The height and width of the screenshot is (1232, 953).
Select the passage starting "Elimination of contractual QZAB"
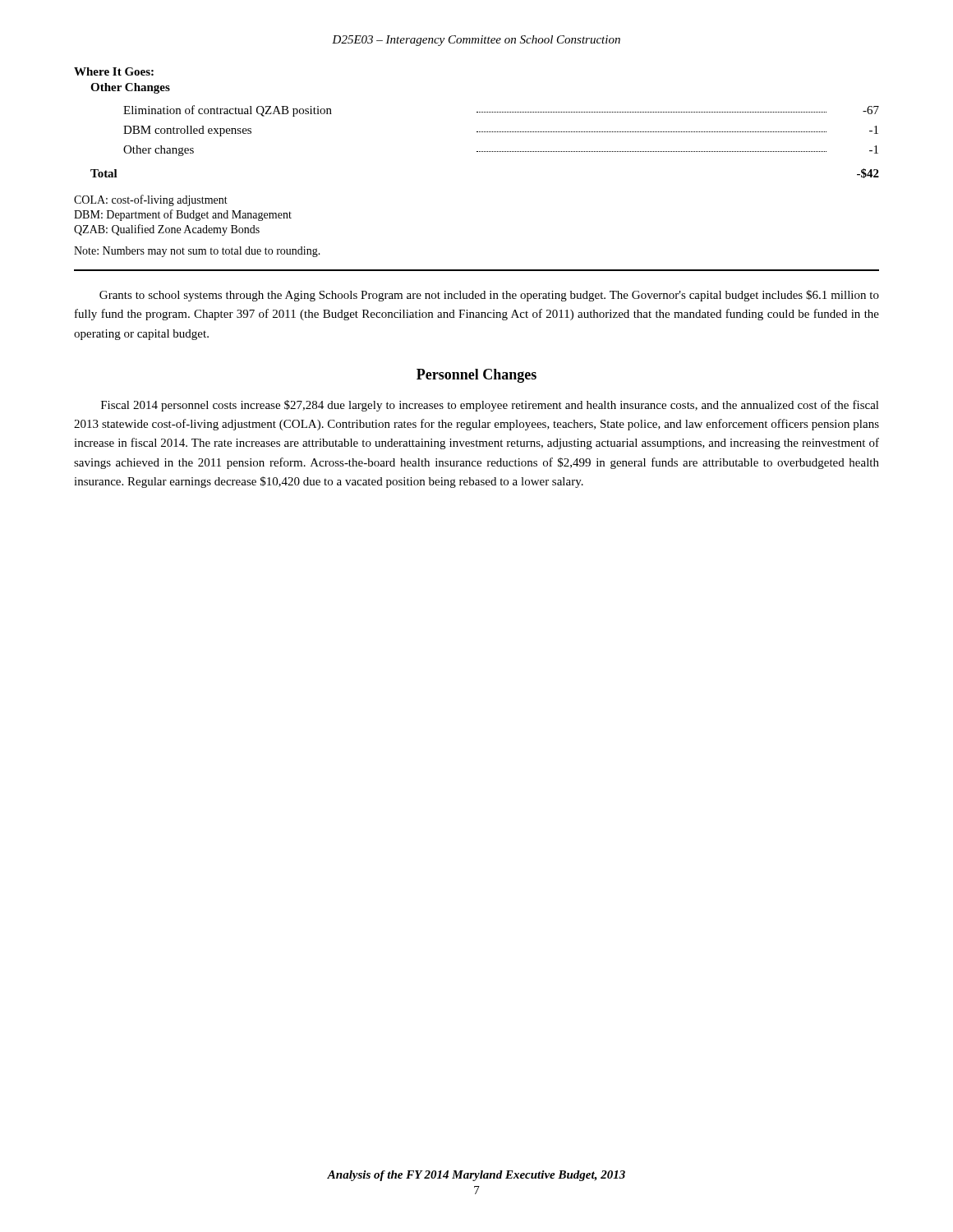[x=501, y=109]
